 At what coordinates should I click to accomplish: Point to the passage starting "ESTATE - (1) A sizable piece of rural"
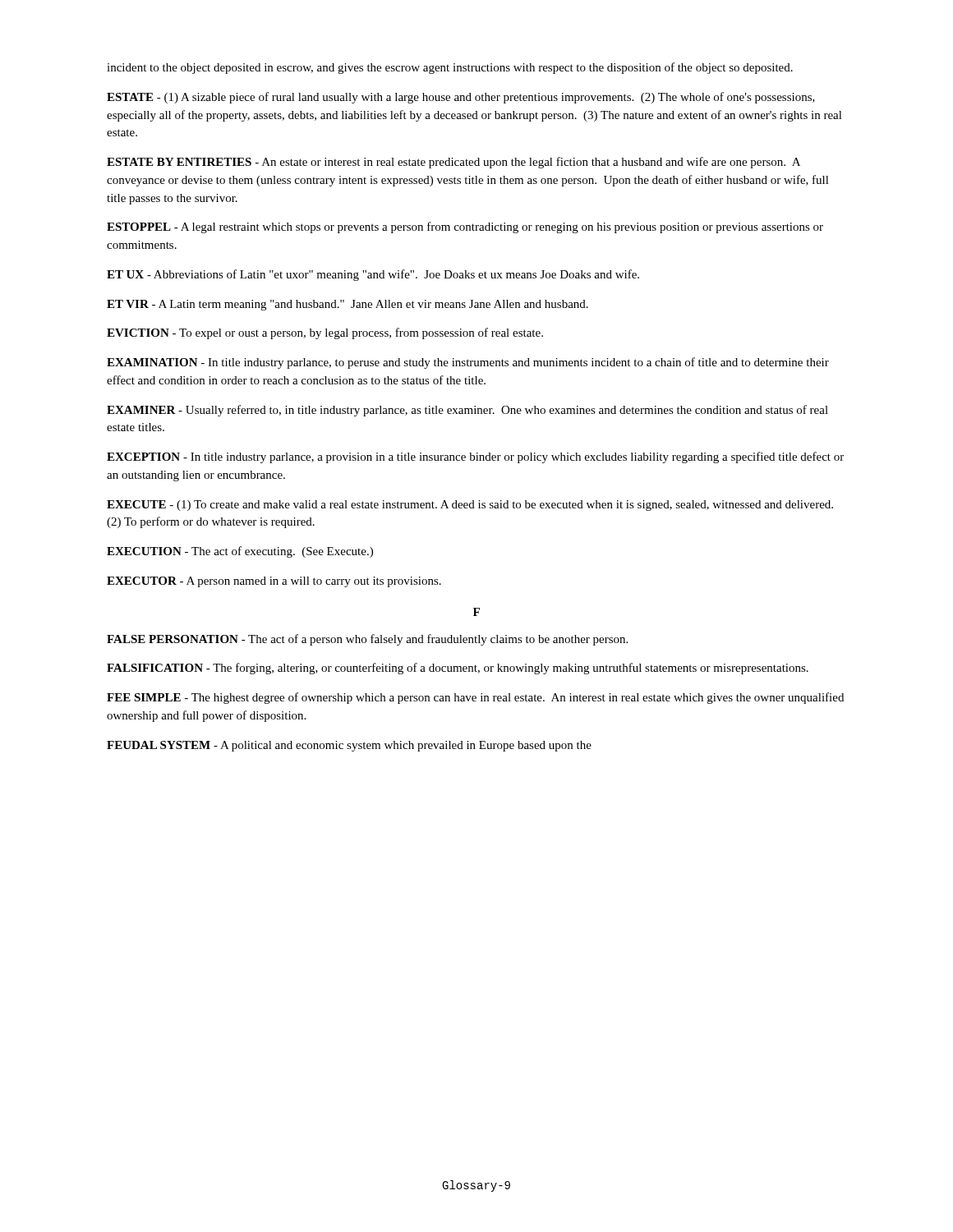pyautogui.click(x=474, y=115)
